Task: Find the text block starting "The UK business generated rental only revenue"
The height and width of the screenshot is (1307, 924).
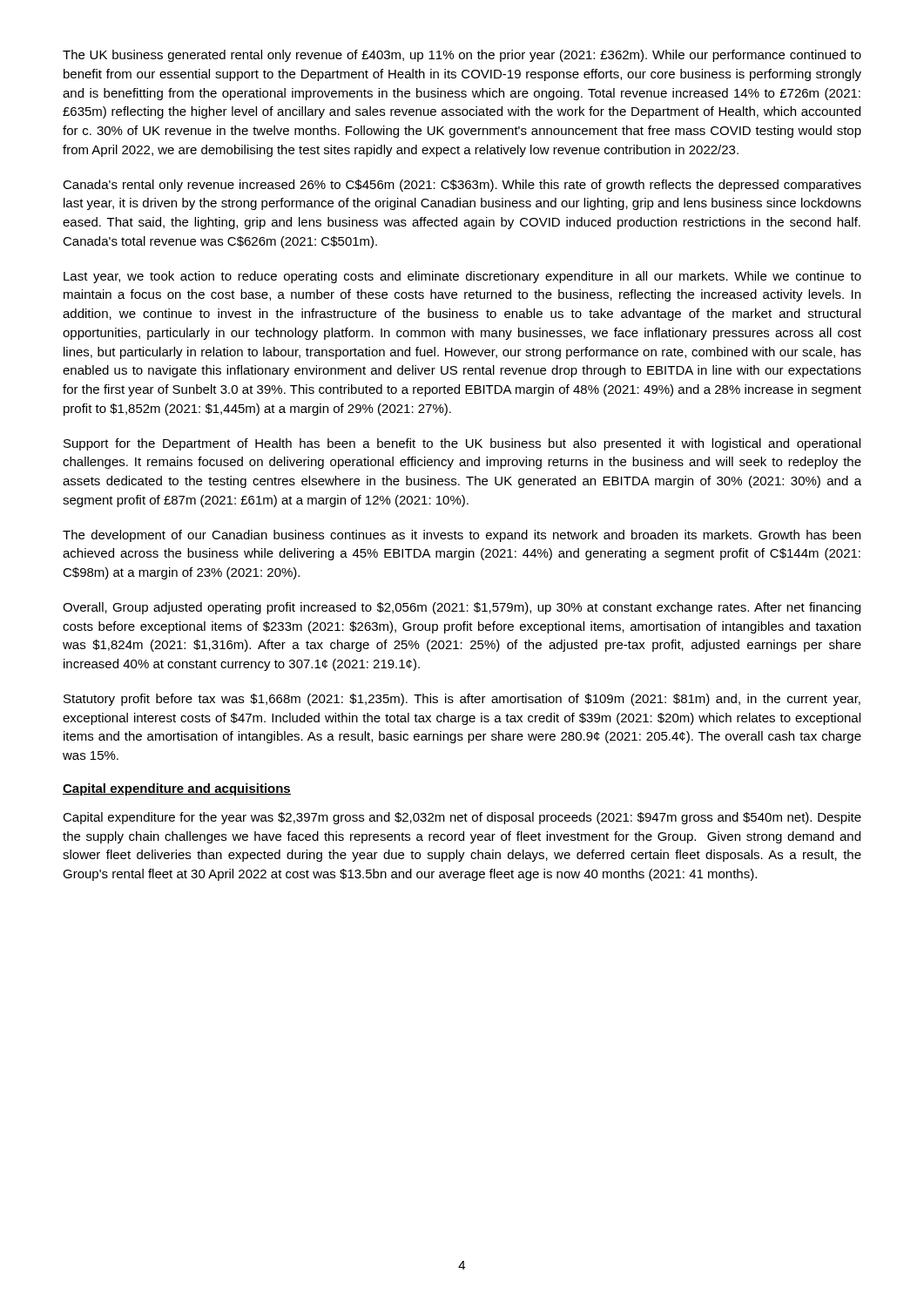Action: click(462, 102)
